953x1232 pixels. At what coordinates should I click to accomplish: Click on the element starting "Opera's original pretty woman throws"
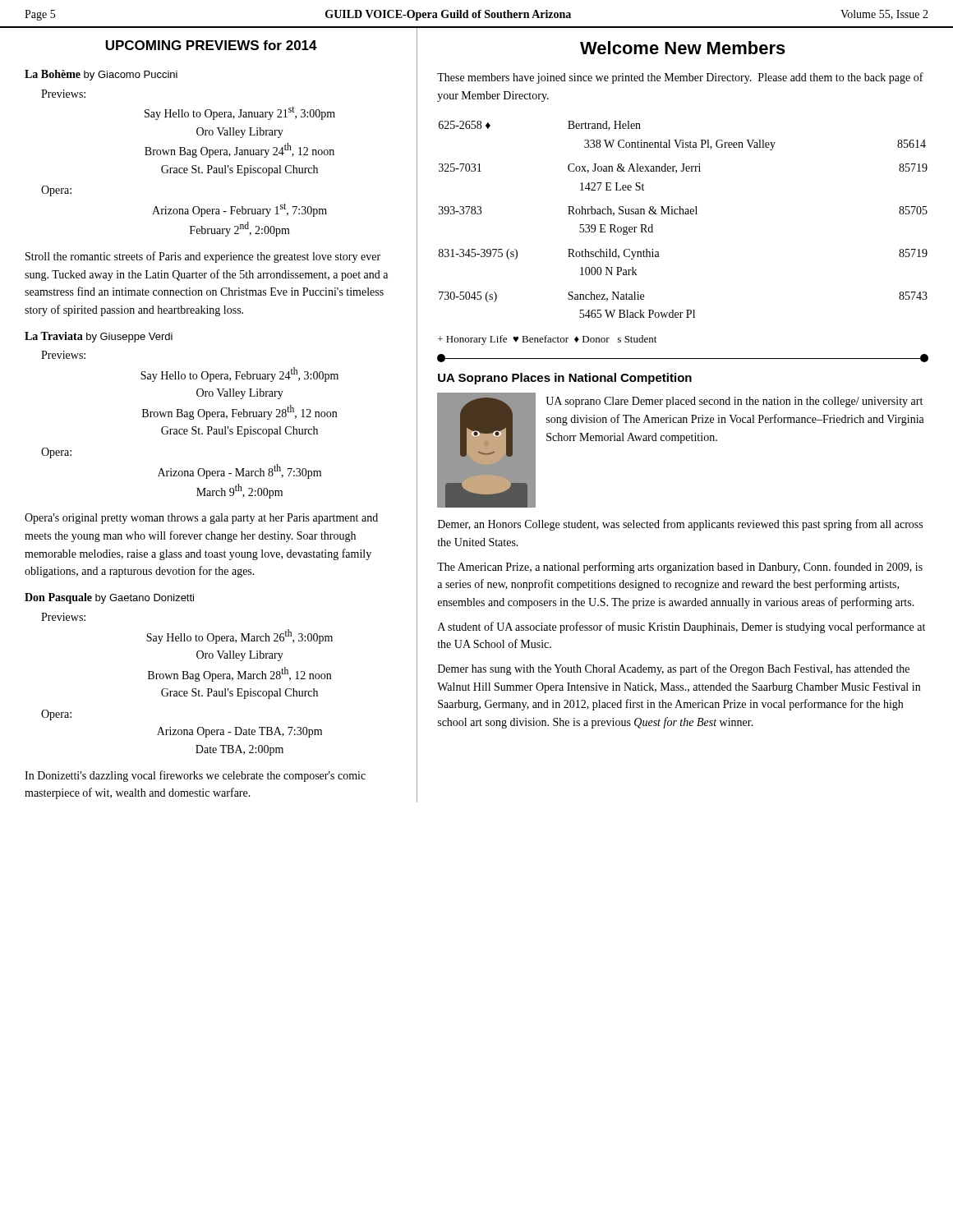(201, 545)
